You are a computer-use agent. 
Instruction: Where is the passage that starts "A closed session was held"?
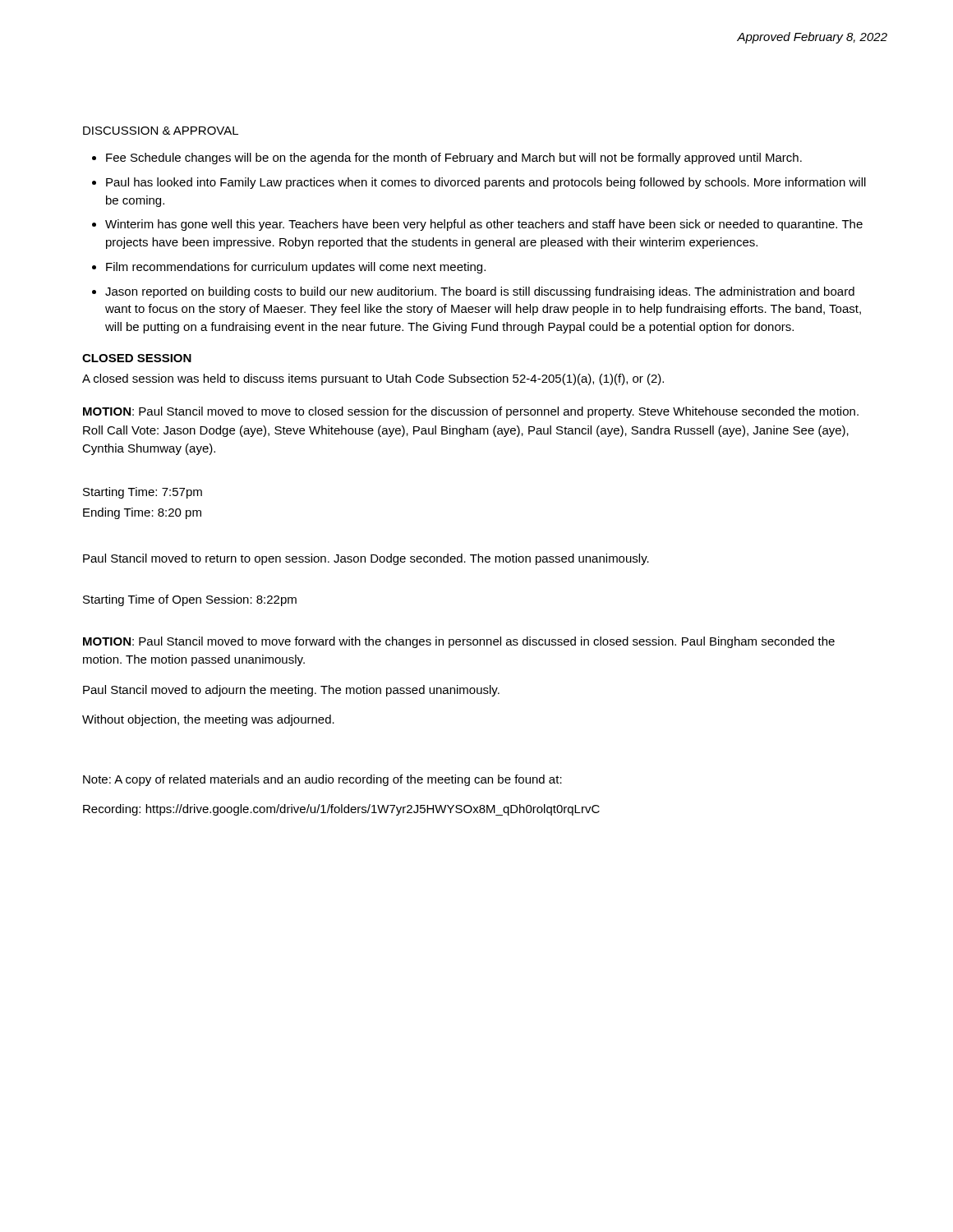coord(374,378)
